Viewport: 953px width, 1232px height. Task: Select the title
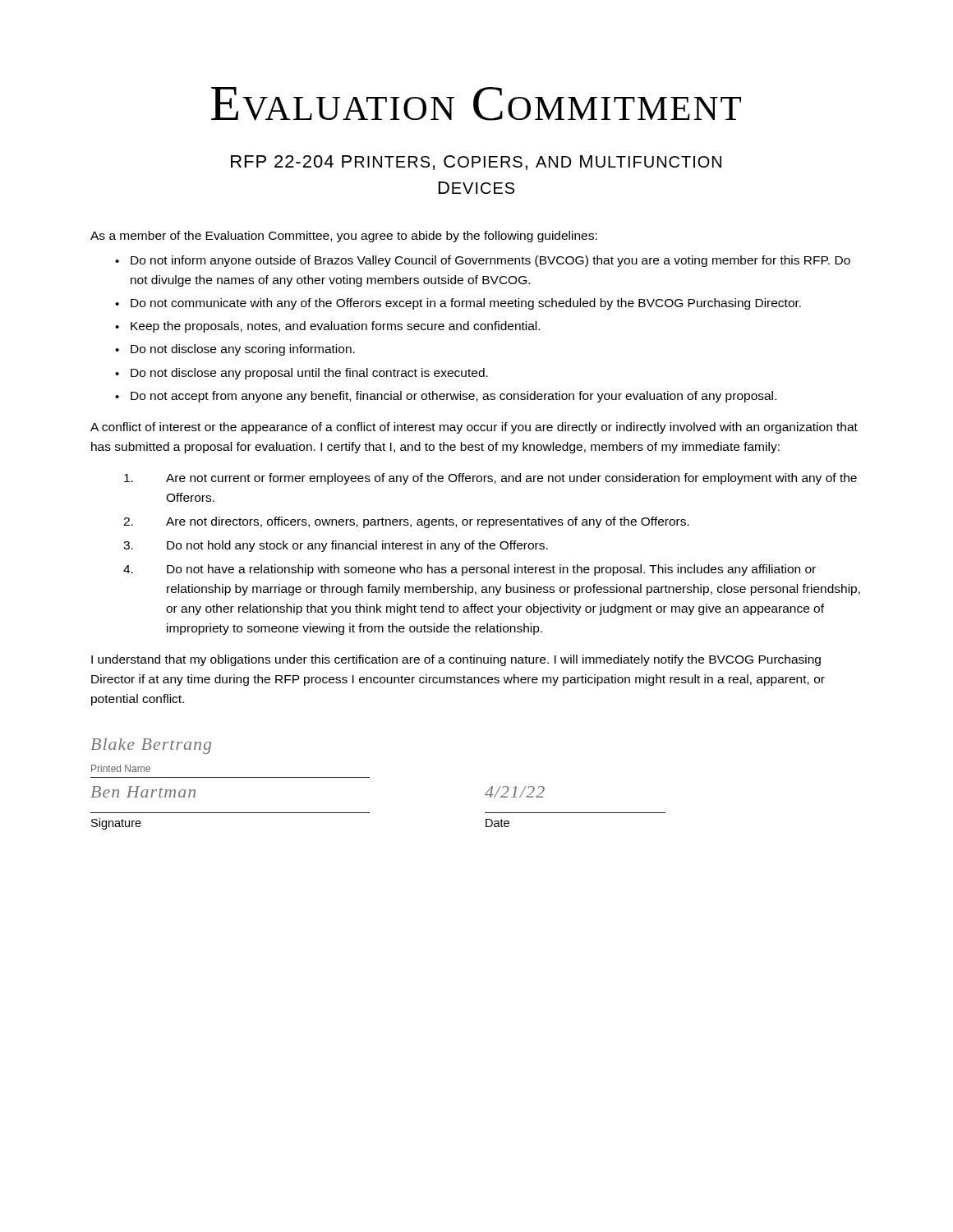476,103
